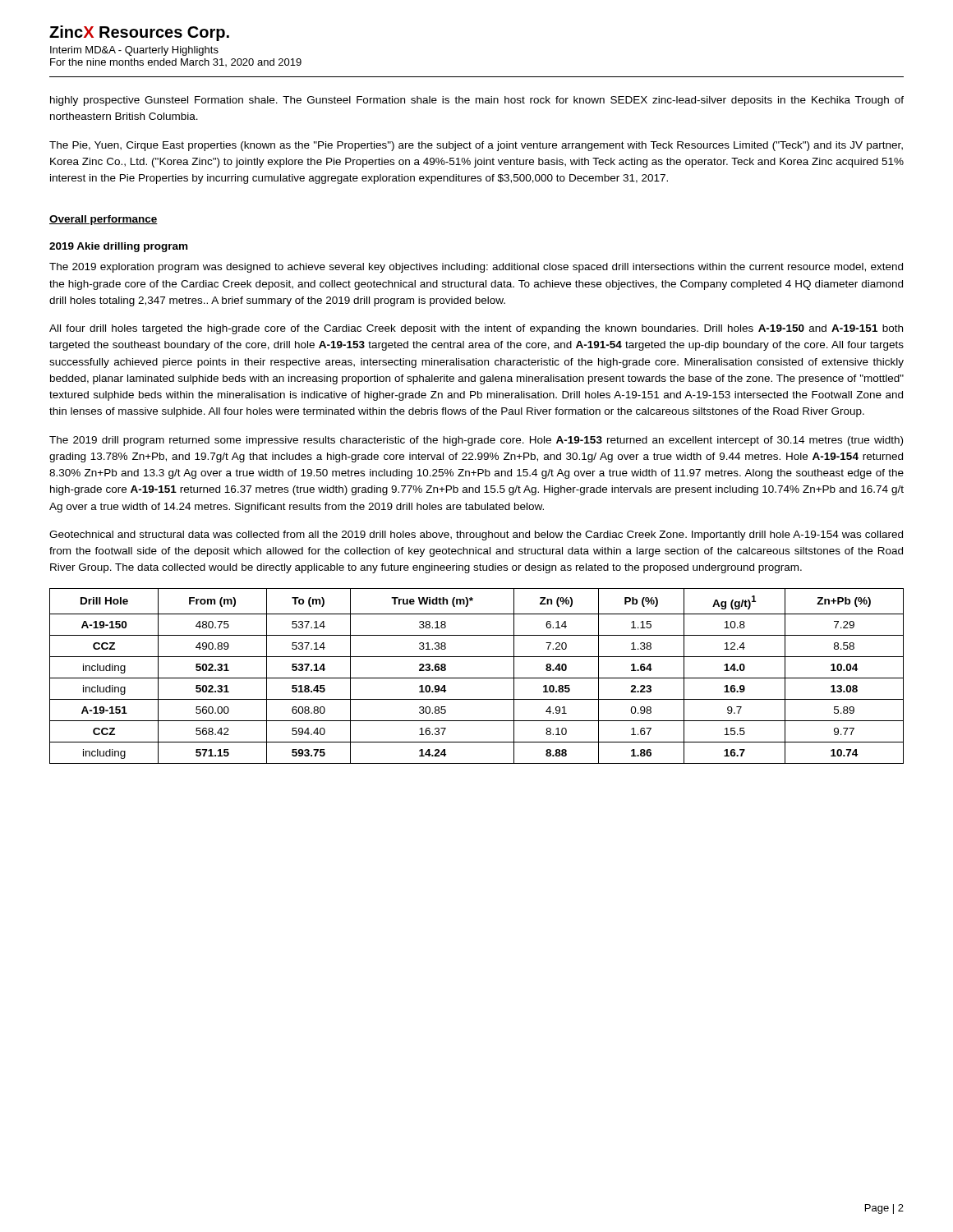Screen dimensions: 1232x953
Task: Navigate to the text starting "The Pie, Yuen, Cirque East properties (known as"
Action: 476,162
